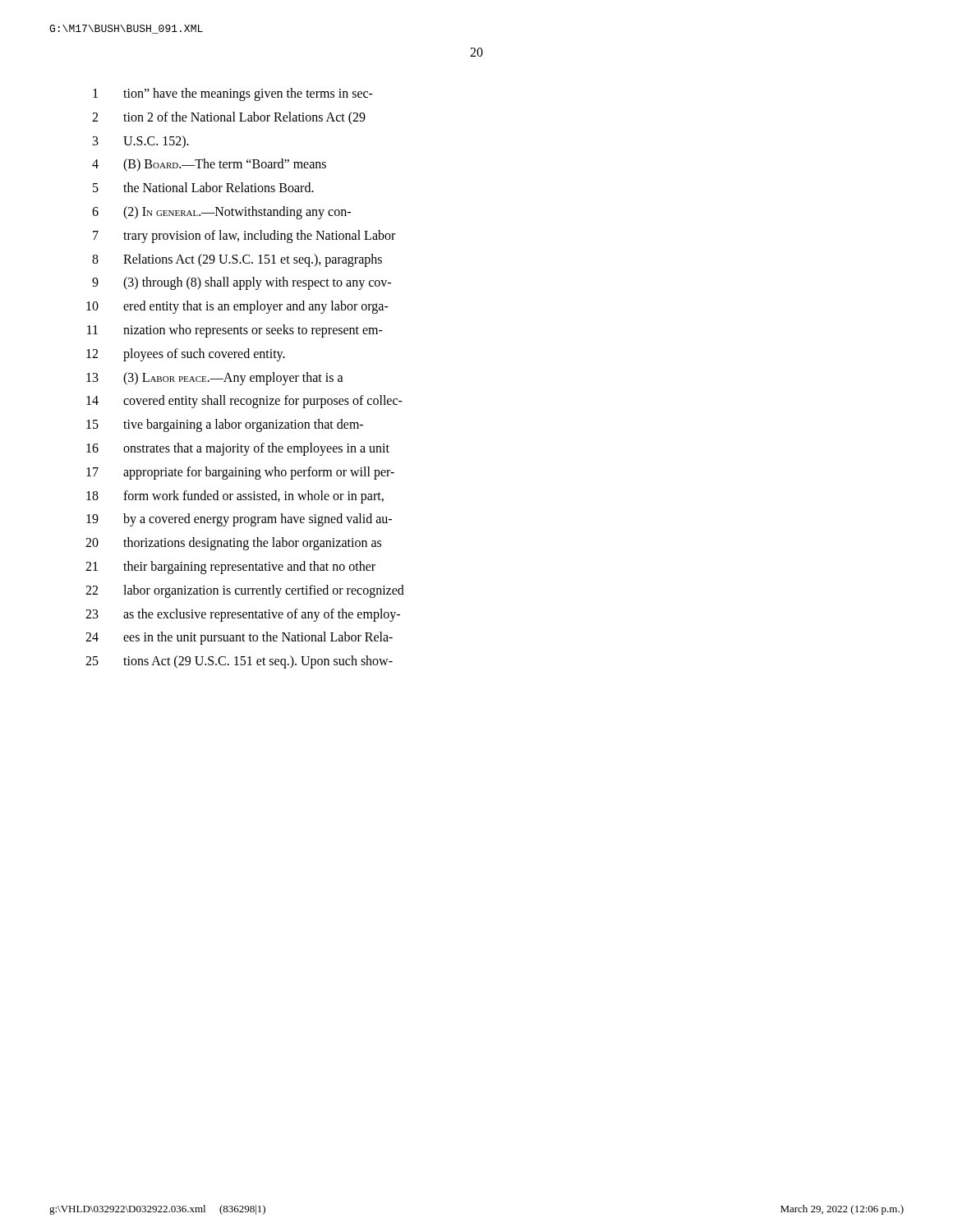Locate the list item with the text "9 (3) through (8) shall apply with"
Viewport: 953px width, 1232px height.
tap(242, 283)
